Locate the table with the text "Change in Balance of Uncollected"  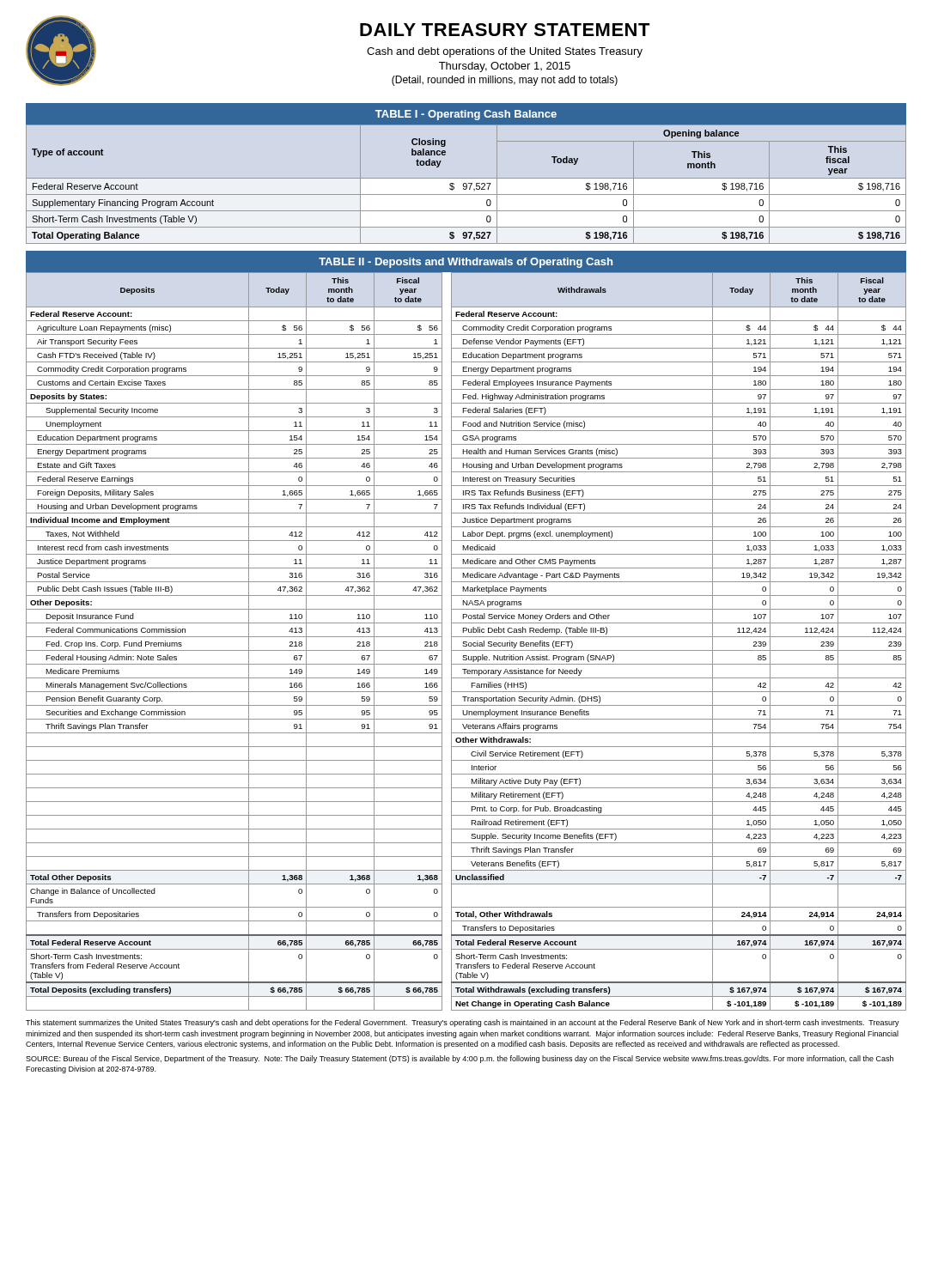click(466, 641)
